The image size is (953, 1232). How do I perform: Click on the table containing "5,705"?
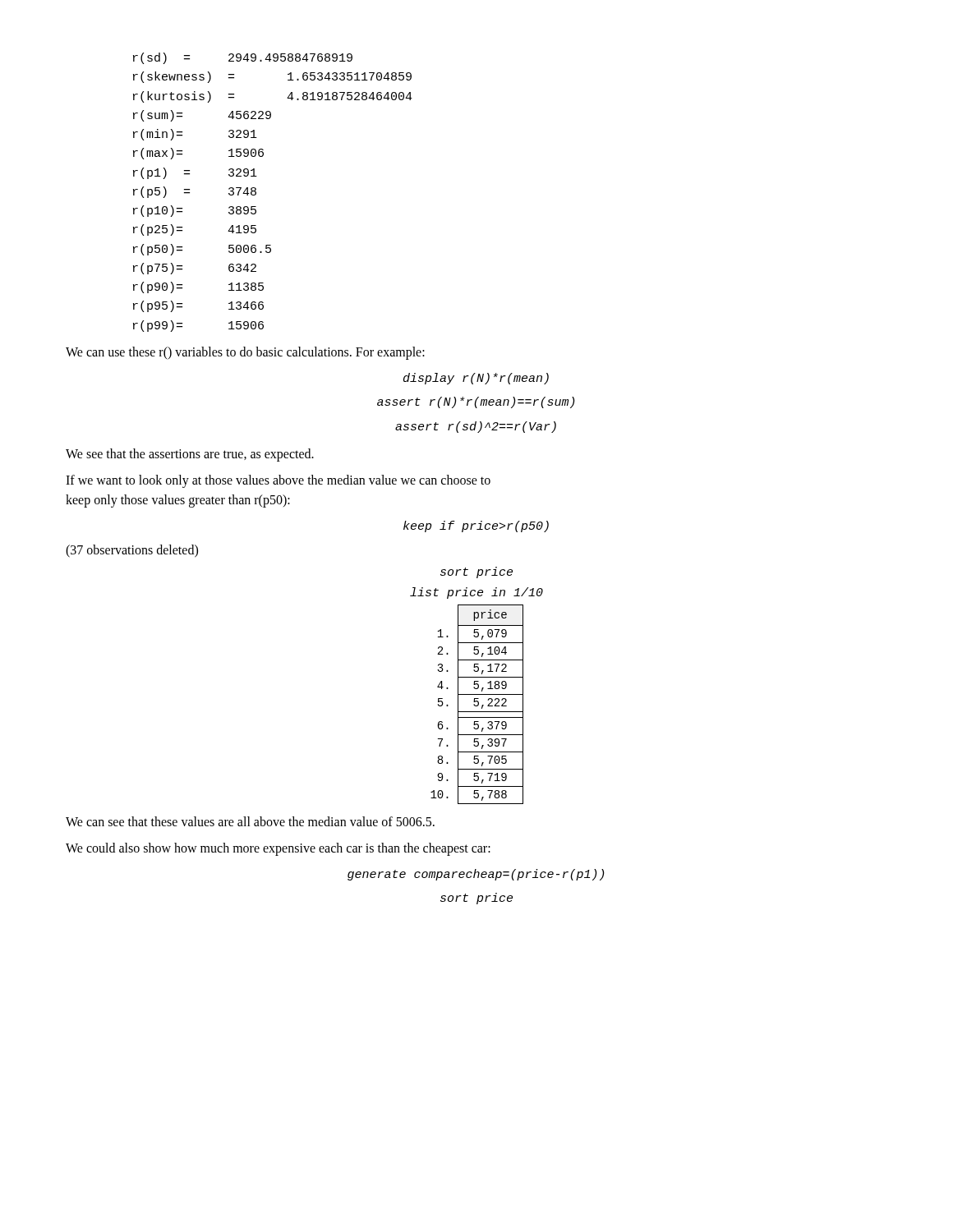click(x=476, y=683)
